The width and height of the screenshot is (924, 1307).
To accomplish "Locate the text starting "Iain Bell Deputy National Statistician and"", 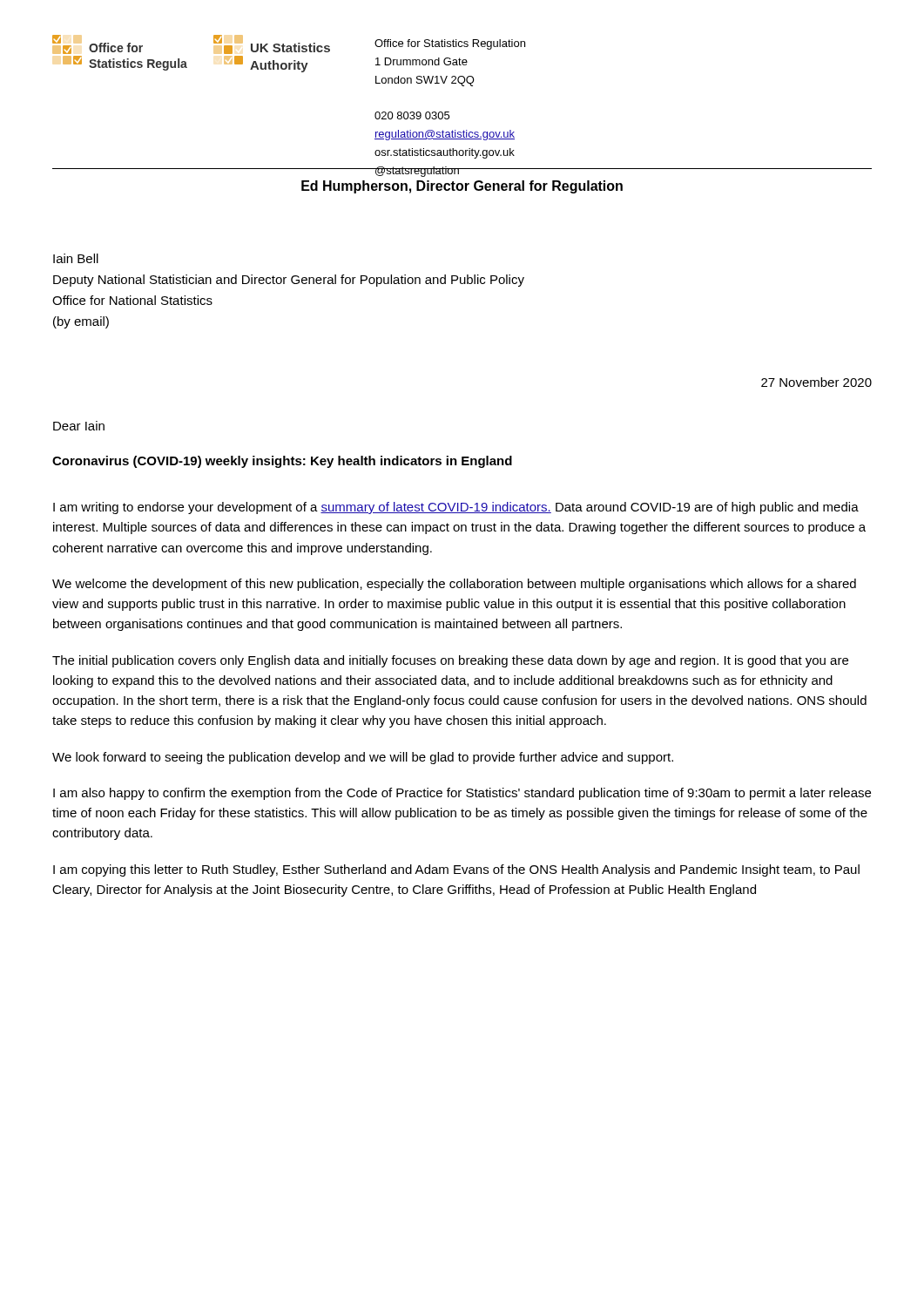I will [288, 290].
